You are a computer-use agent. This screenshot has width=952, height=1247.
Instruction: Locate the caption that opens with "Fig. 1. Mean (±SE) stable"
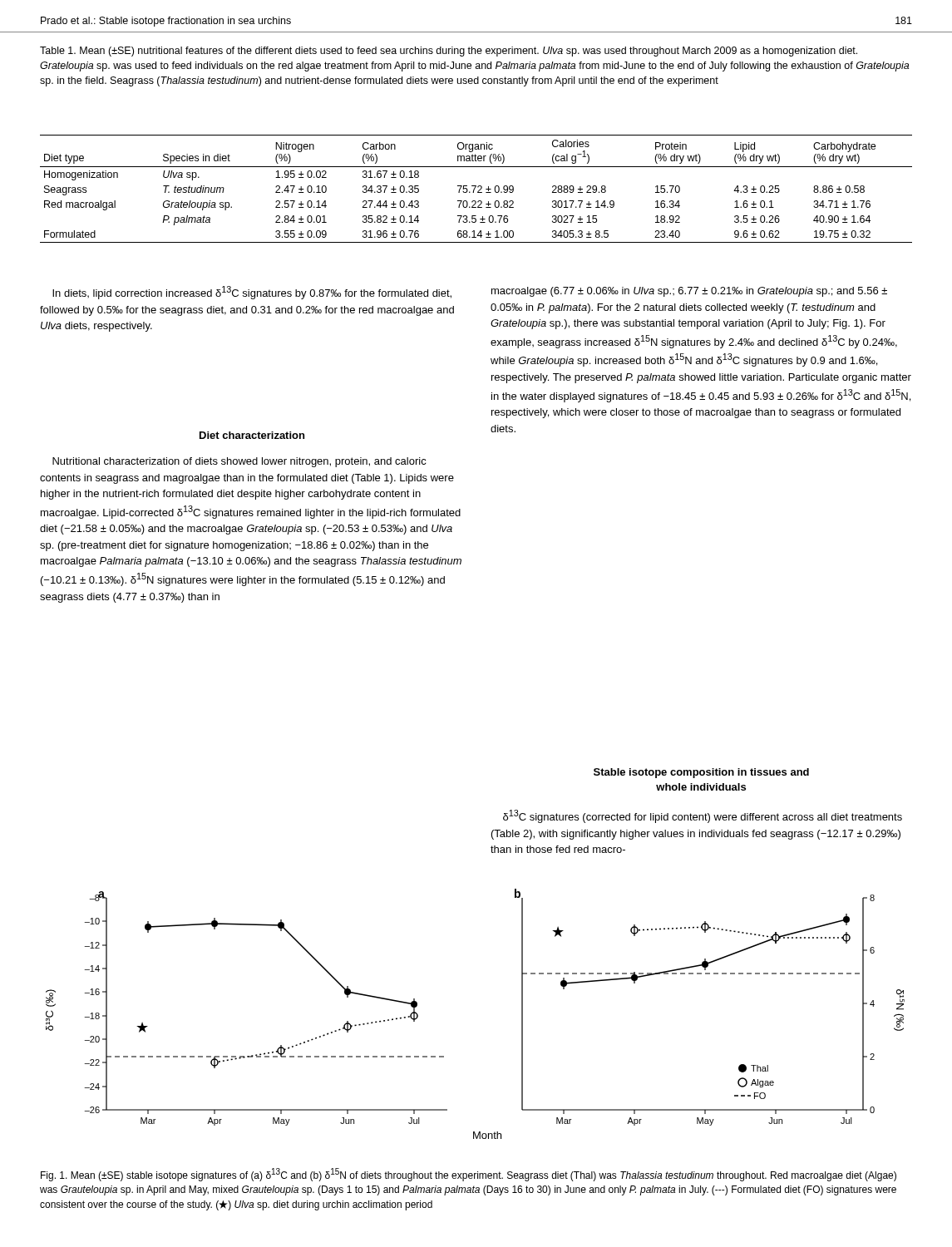pyautogui.click(x=468, y=1189)
